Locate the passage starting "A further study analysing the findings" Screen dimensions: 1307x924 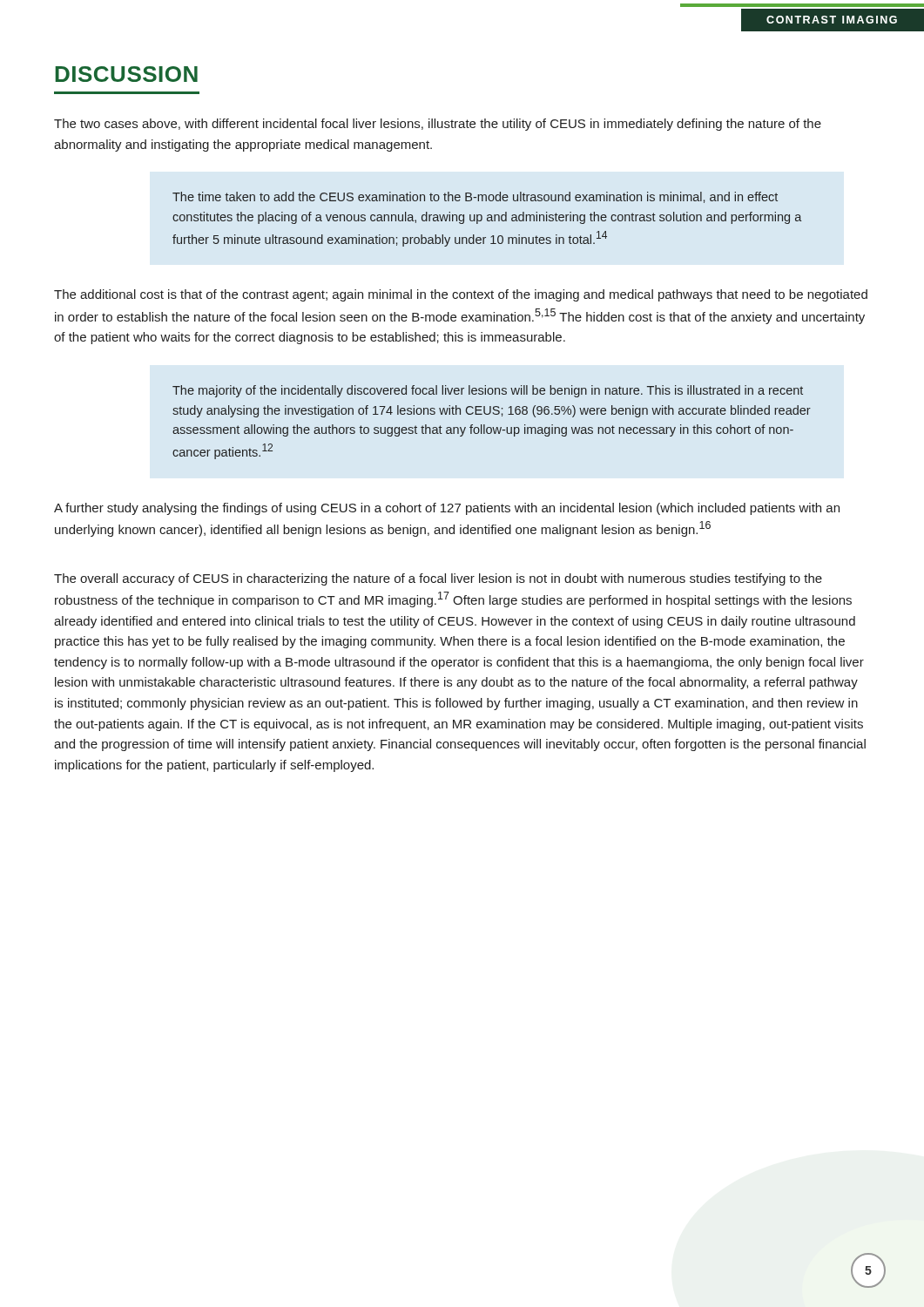[x=447, y=518]
